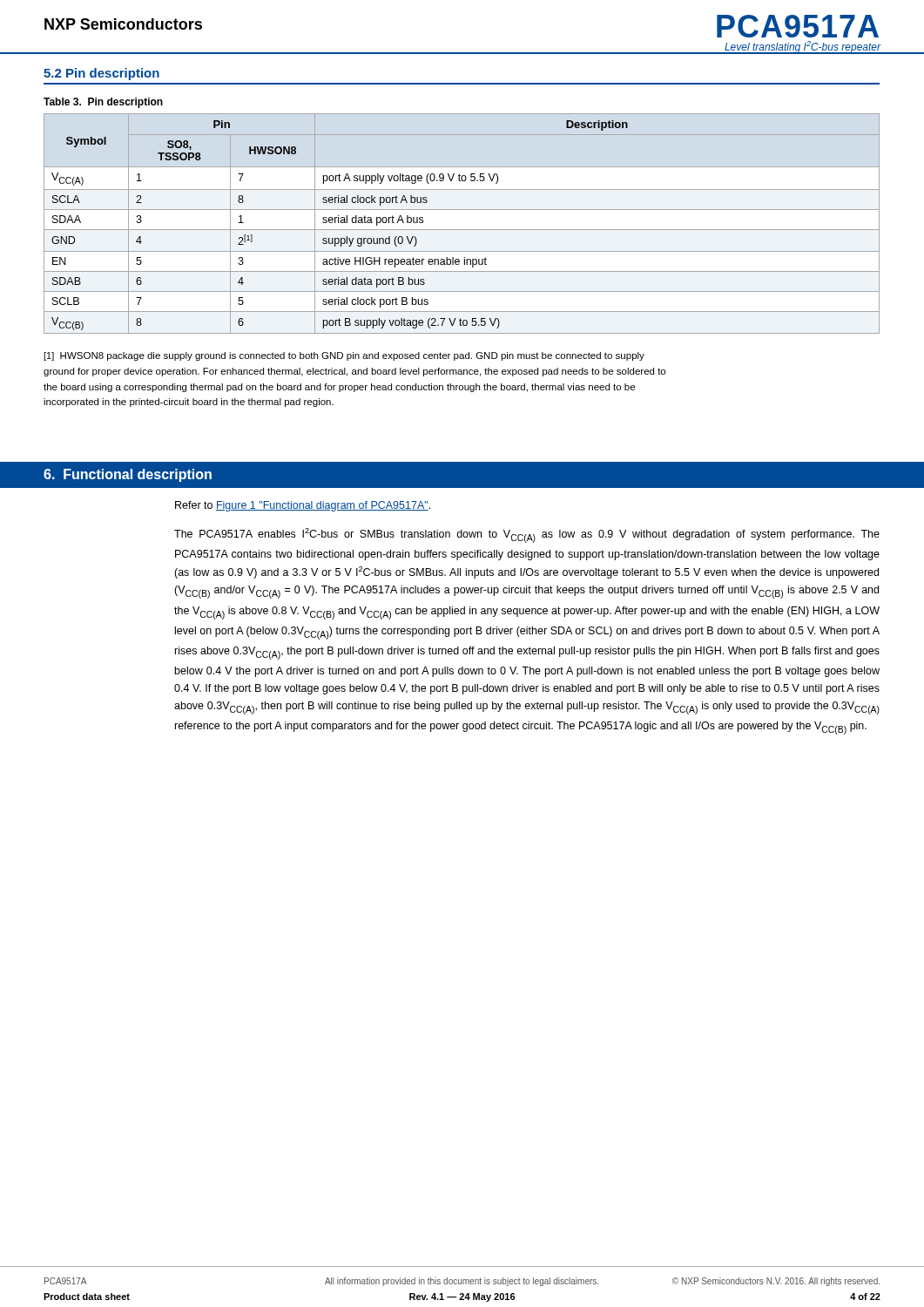
Task: Locate the block of text that opens with "The PCA9517A enables I2C-bus or SMBus translation down"
Action: click(x=527, y=631)
